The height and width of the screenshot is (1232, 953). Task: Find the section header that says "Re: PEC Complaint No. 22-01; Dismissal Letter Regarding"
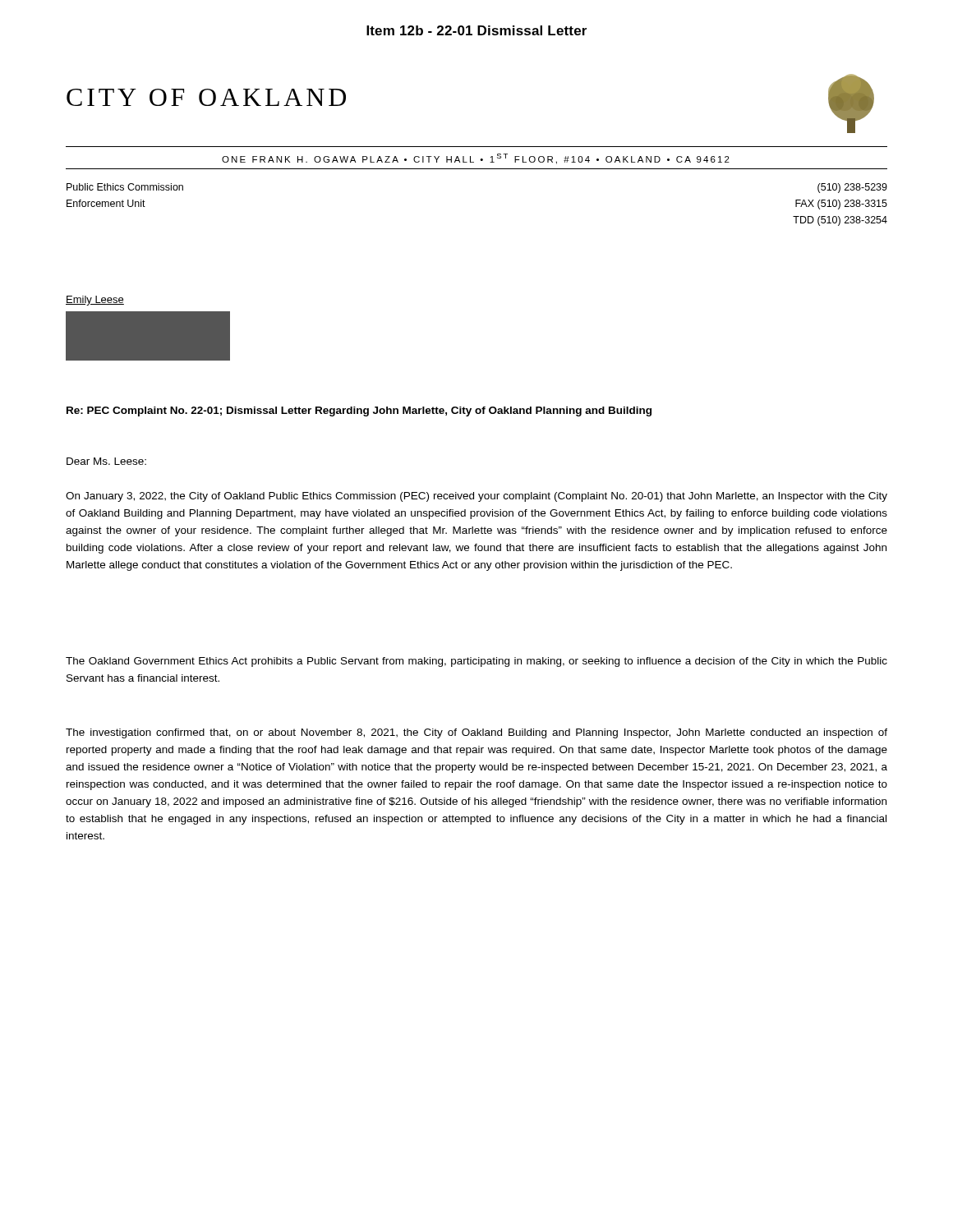coord(359,410)
